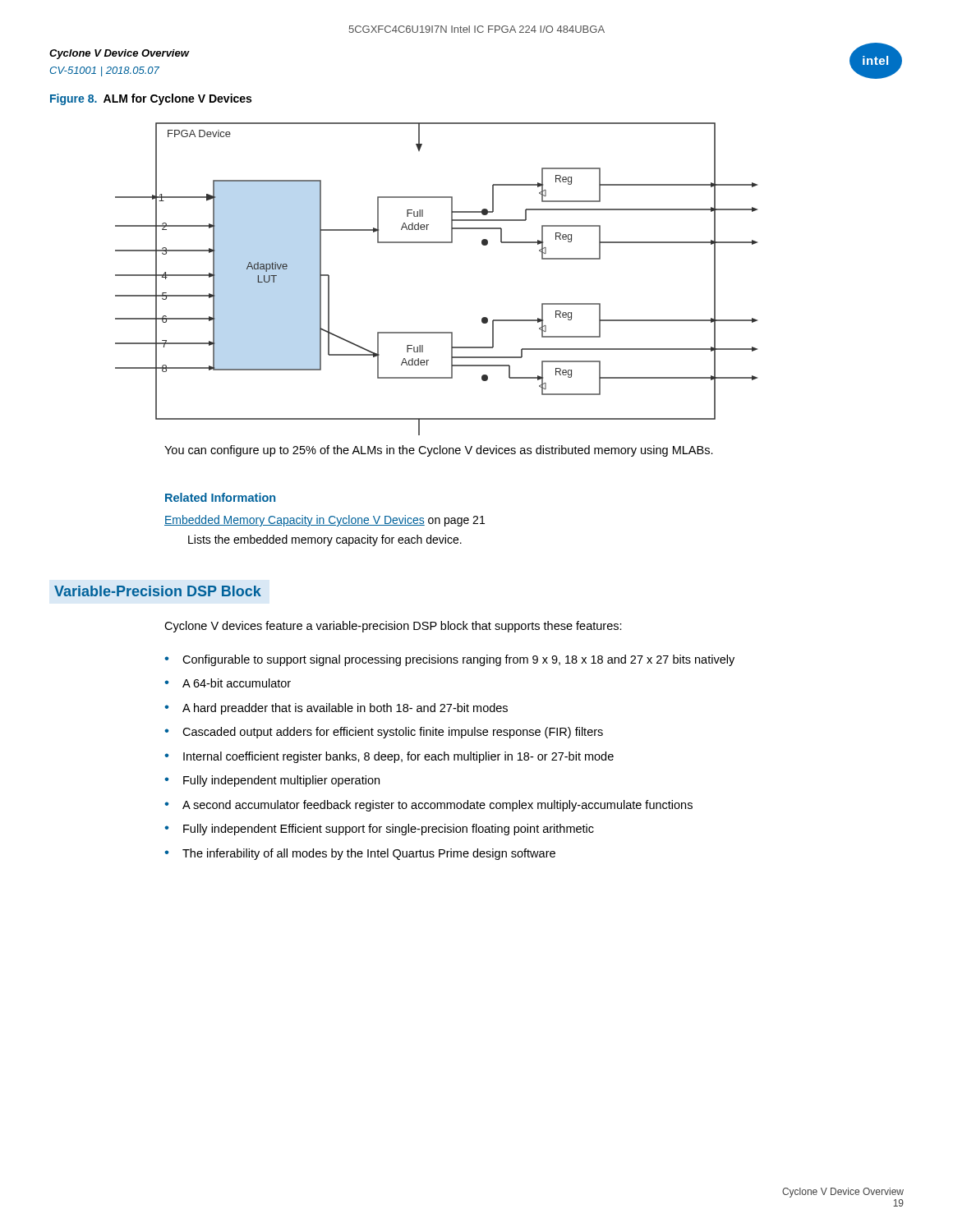The height and width of the screenshot is (1232, 953).
Task: Find the text block with the text "You can configure up to 25% of"
Action: click(x=439, y=450)
